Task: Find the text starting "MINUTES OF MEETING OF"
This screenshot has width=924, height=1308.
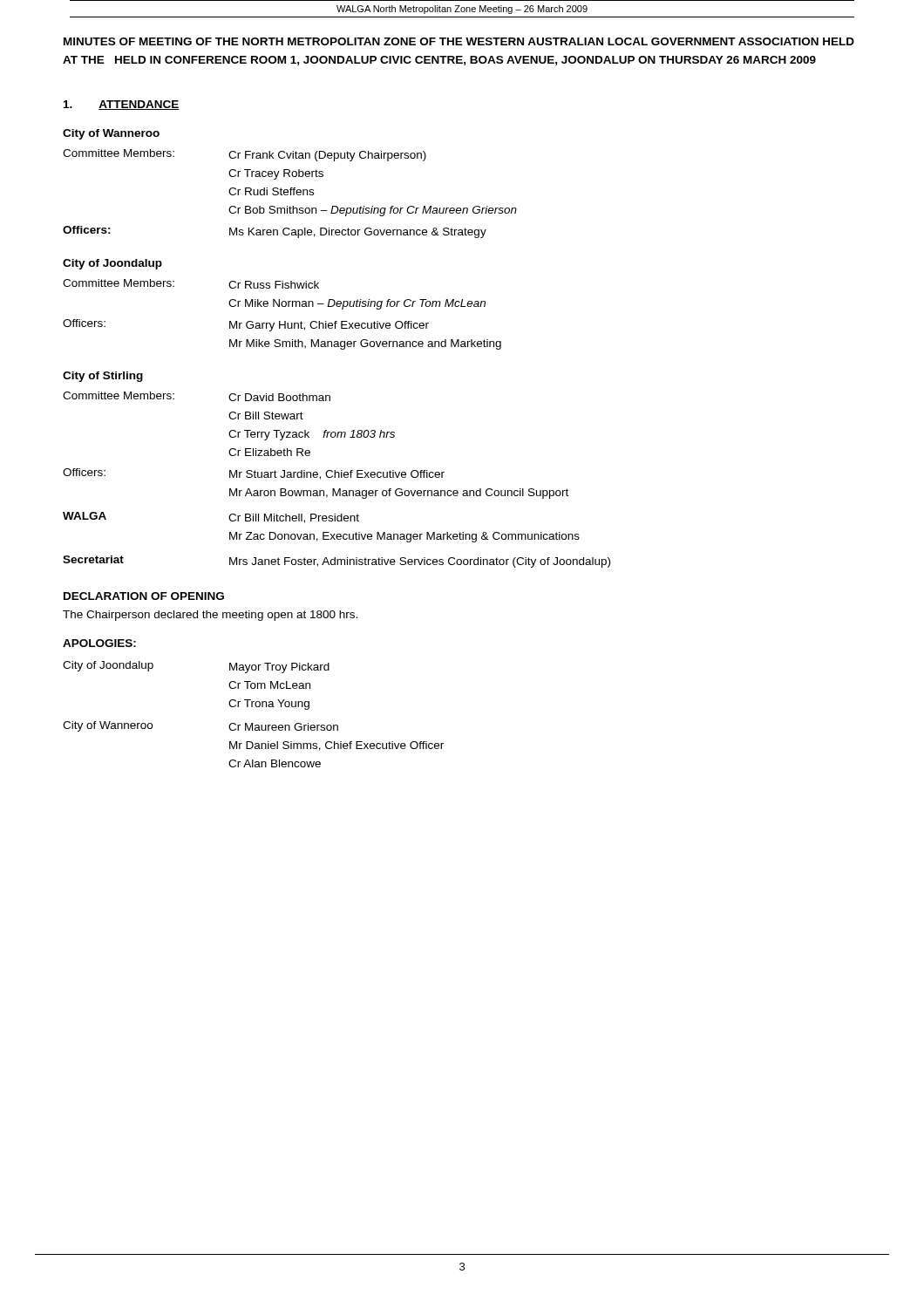Action: [x=458, y=51]
